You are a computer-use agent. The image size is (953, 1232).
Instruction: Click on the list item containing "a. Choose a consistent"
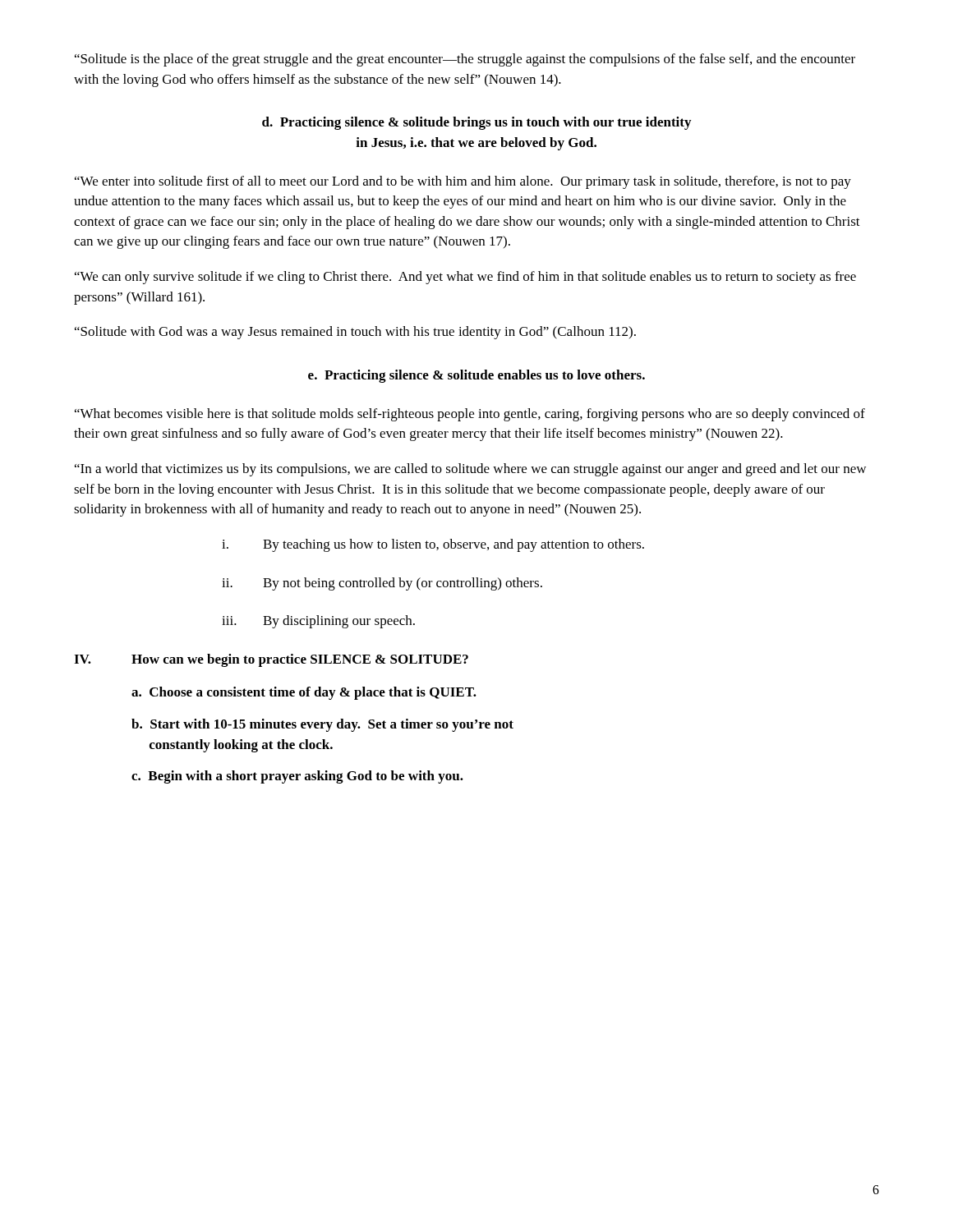(x=304, y=692)
